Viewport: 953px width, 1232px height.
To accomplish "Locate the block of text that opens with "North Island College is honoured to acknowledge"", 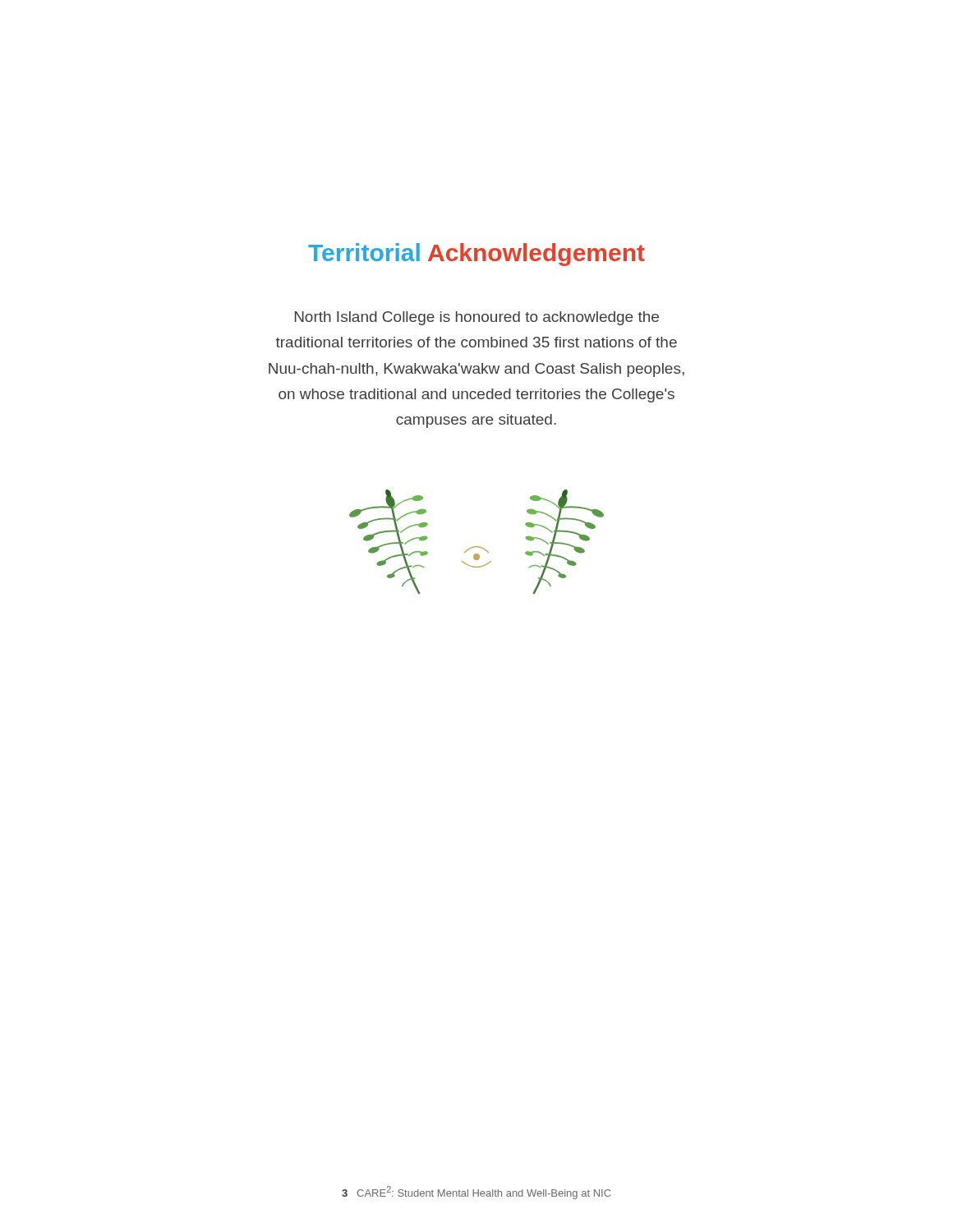I will (x=476, y=368).
